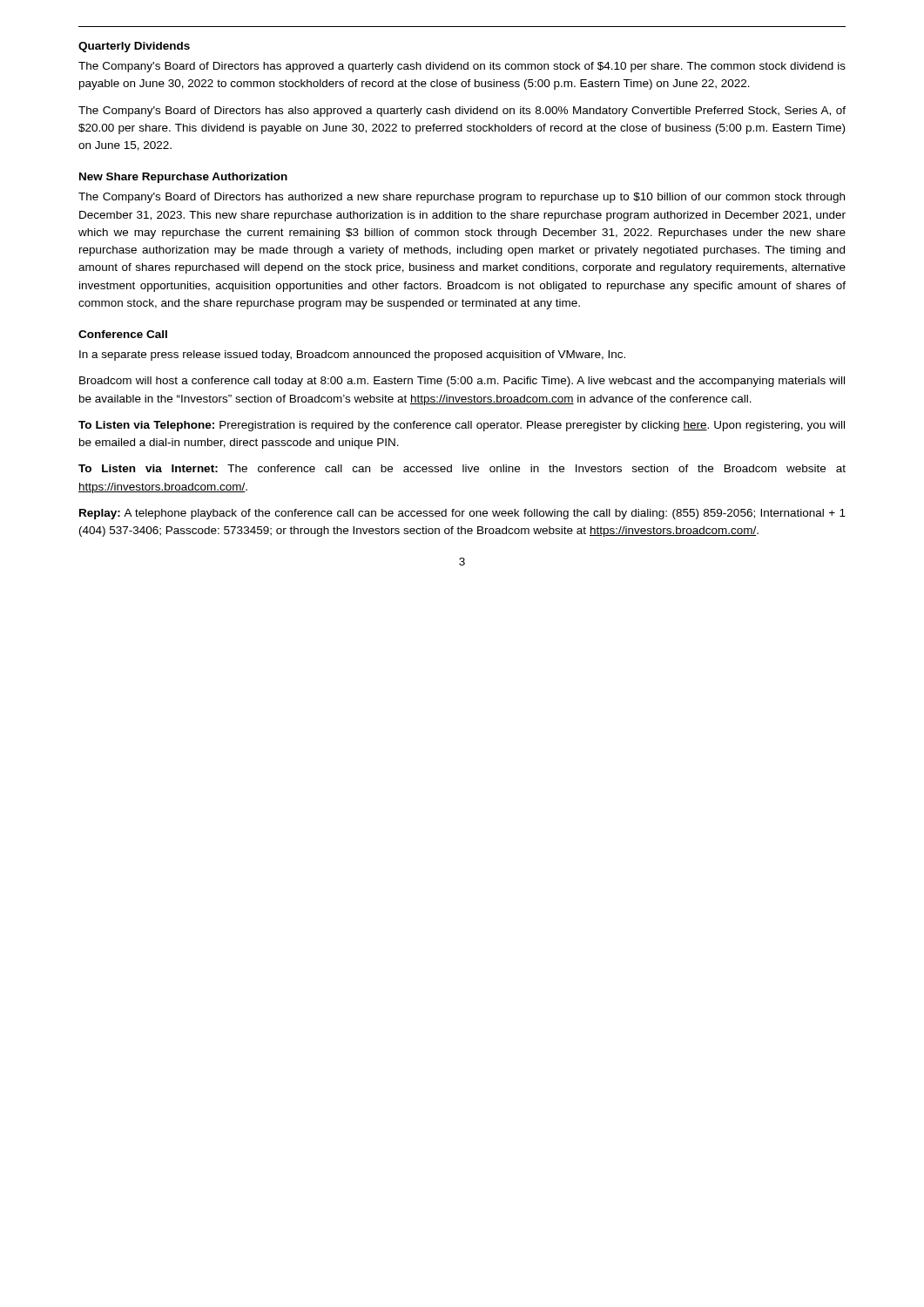Click on the block starting "The Company's Board of Directors has approved a"
924x1307 pixels.
point(462,75)
